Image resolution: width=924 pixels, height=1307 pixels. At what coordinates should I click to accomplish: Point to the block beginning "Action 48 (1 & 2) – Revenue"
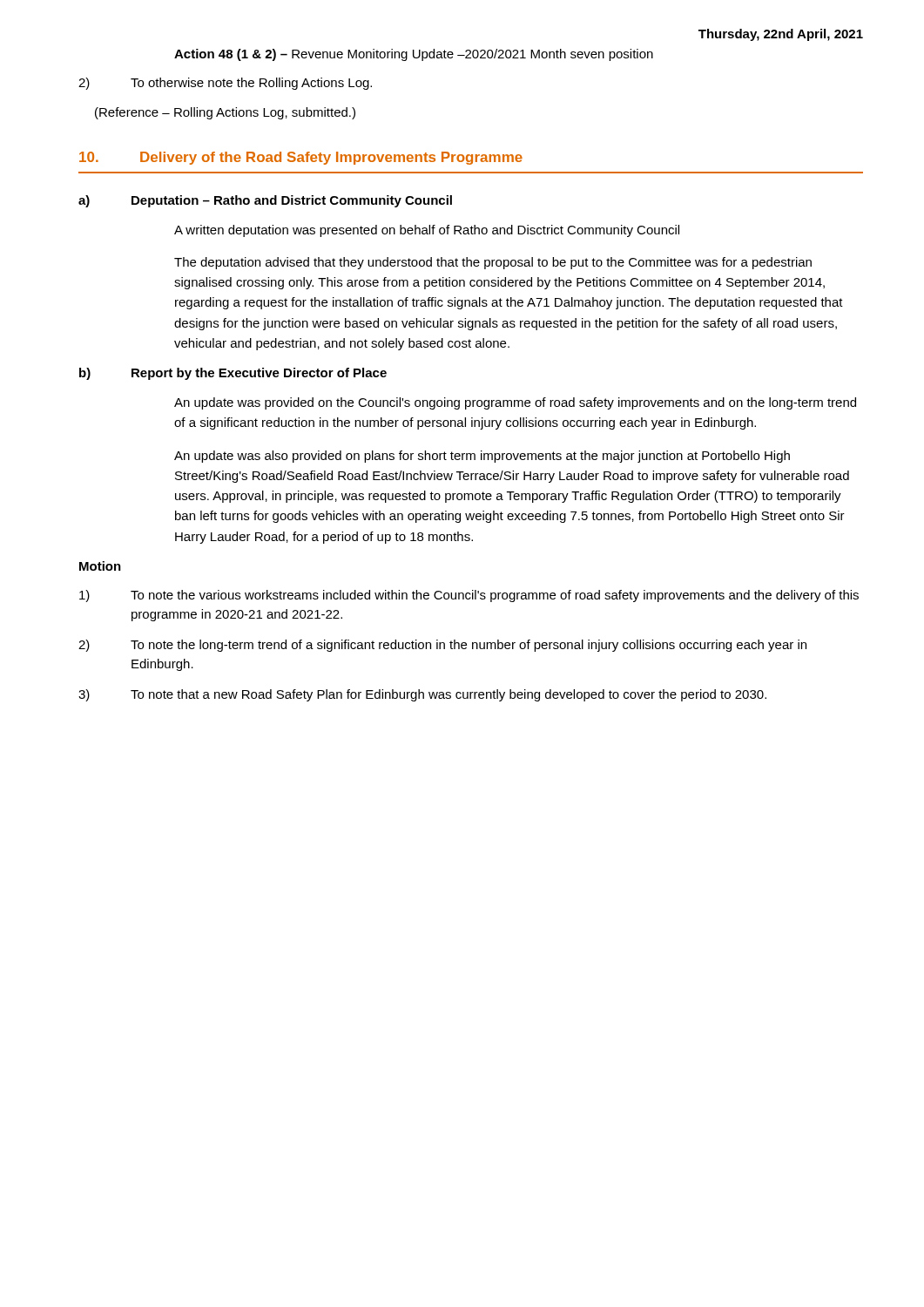point(414,54)
